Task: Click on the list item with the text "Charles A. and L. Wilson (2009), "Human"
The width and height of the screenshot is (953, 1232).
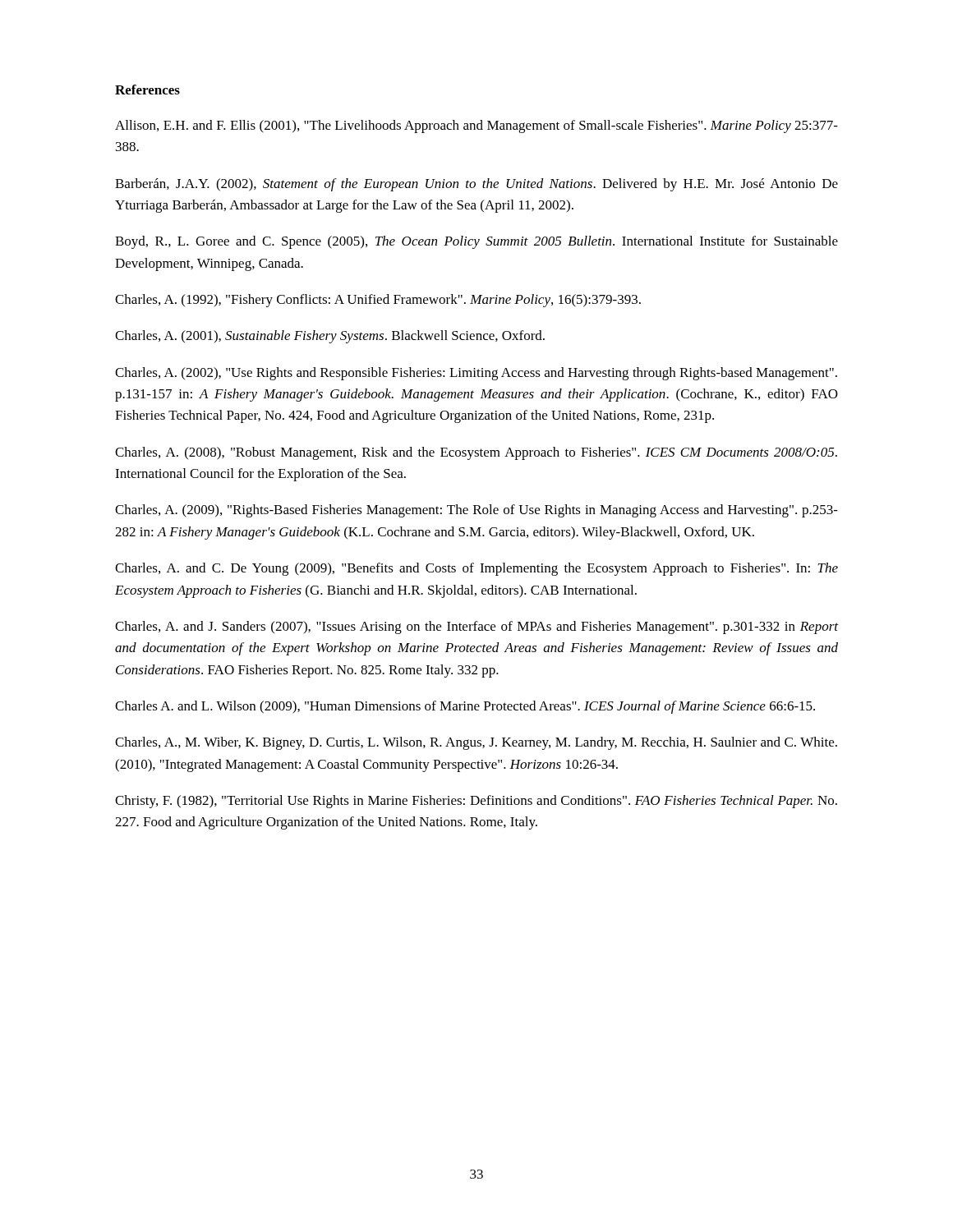Action: 466,706
